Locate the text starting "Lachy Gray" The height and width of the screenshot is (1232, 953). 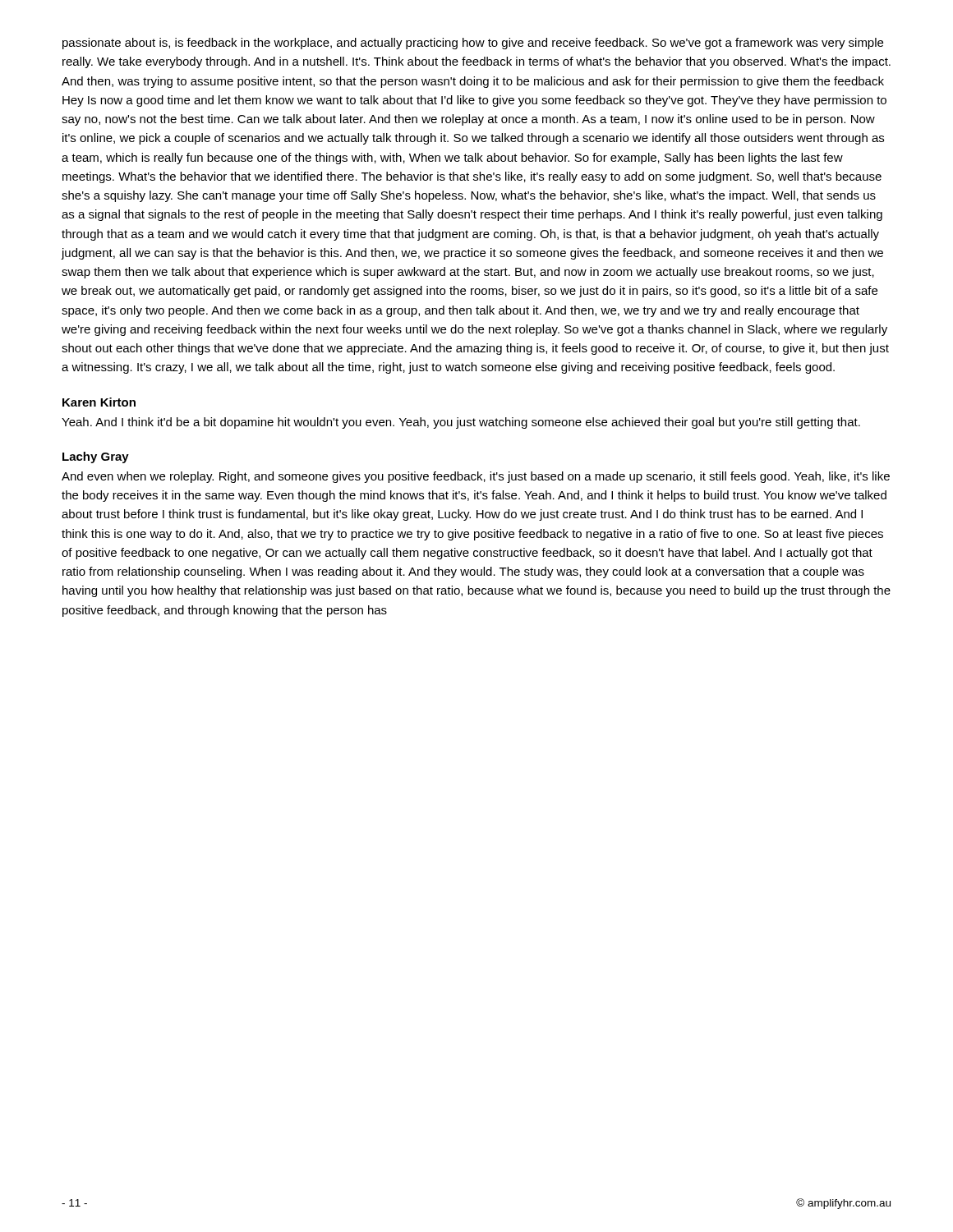pyautogui.click(x=95, y=456)
